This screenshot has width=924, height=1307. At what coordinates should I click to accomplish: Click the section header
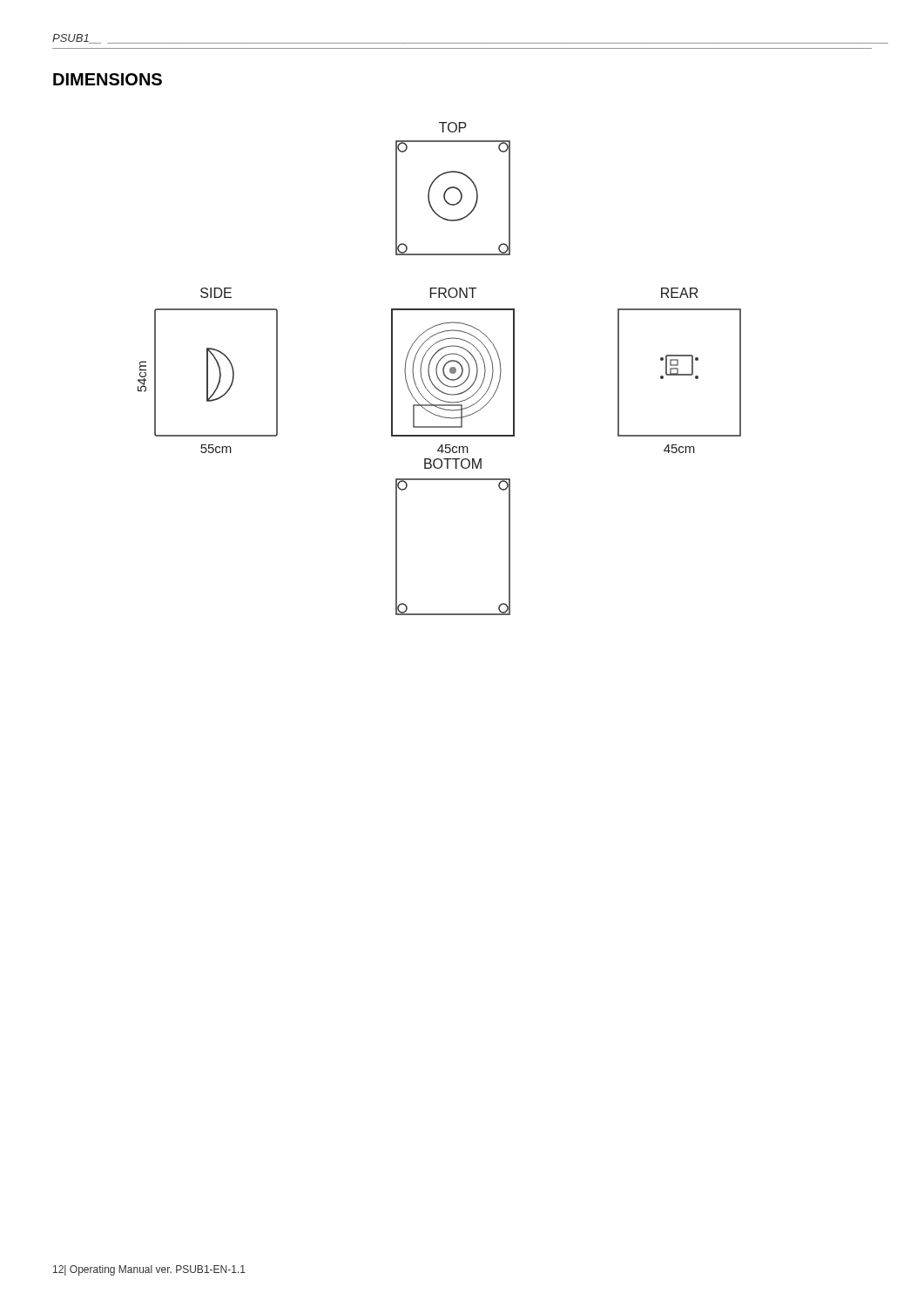(107, 79)
